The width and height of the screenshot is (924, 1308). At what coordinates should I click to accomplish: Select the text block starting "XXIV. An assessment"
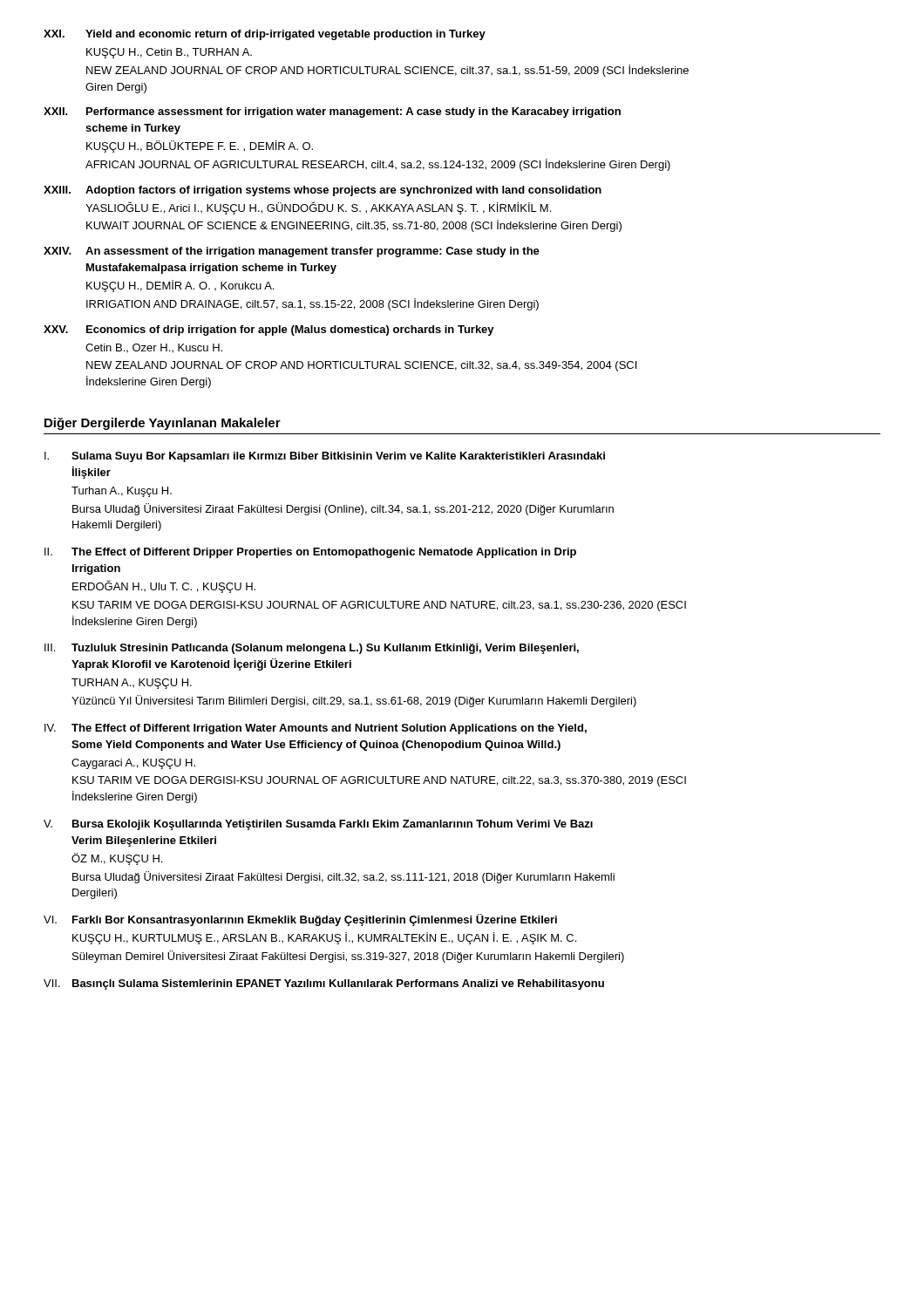[292, 252]
